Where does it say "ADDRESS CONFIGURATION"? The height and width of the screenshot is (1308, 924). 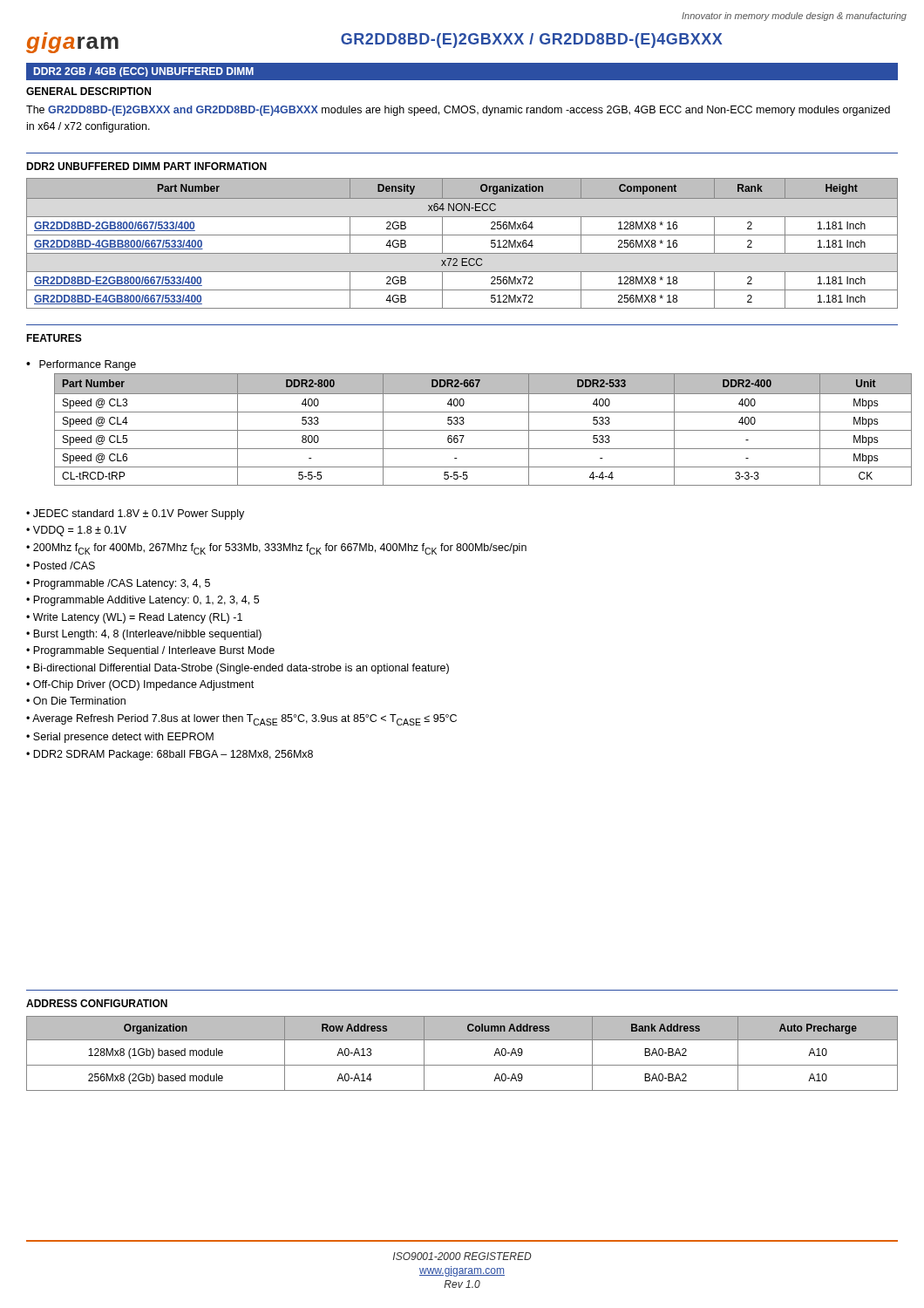[97, 1004]
